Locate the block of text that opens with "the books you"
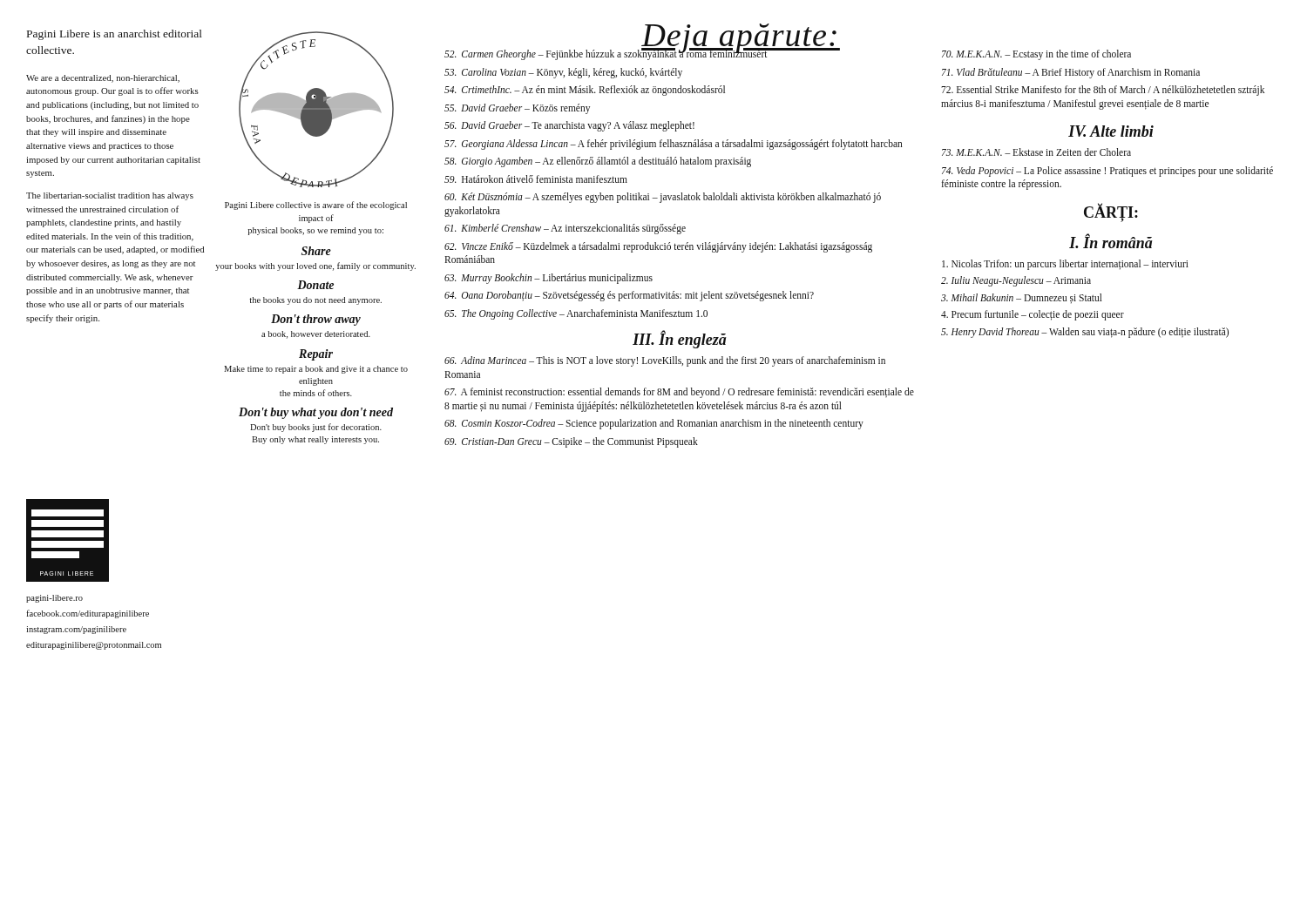This screenshot has height=924, width=1307. 316,300
